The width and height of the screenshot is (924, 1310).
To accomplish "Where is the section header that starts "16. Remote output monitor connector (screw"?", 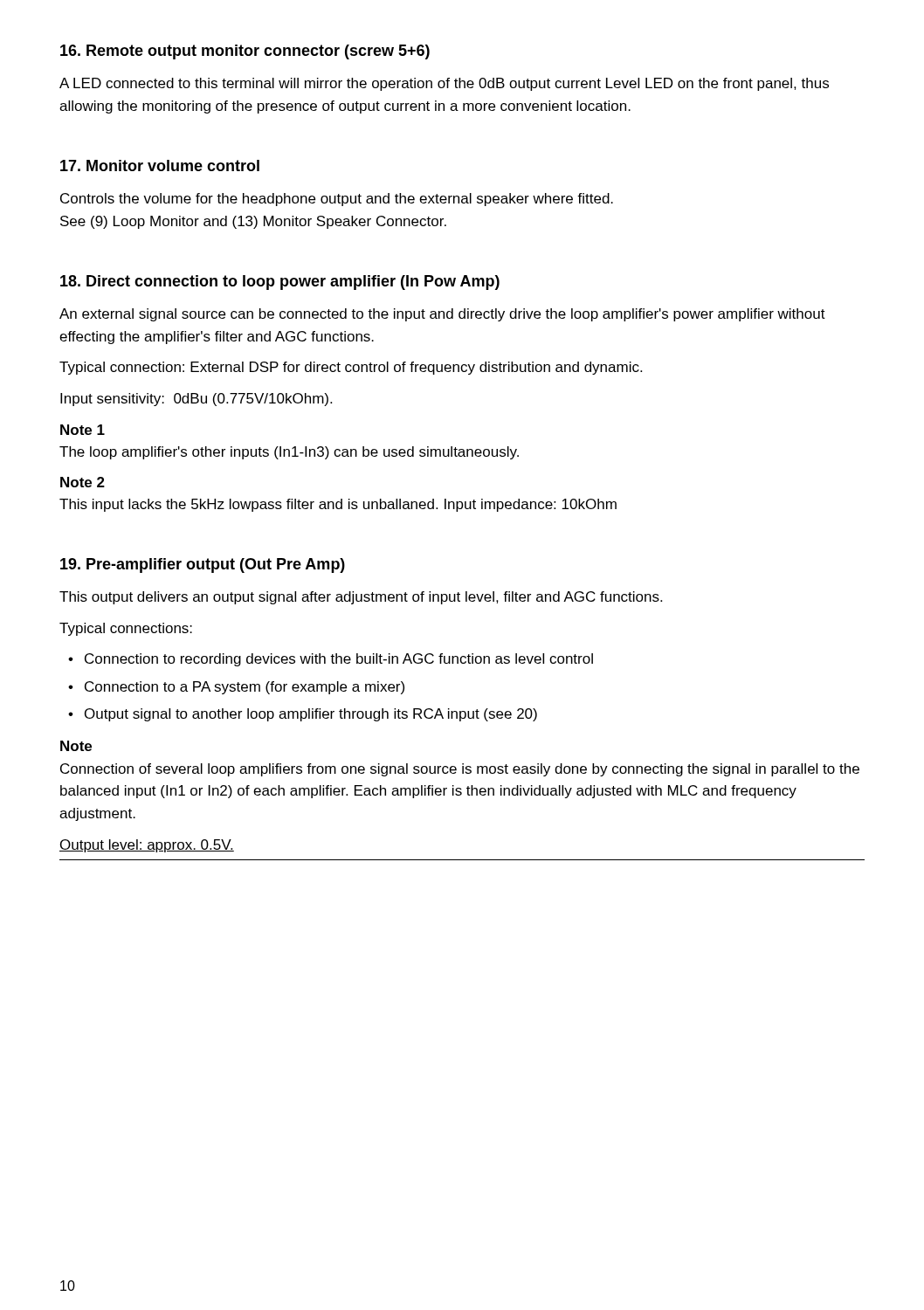I will (245, 51).
